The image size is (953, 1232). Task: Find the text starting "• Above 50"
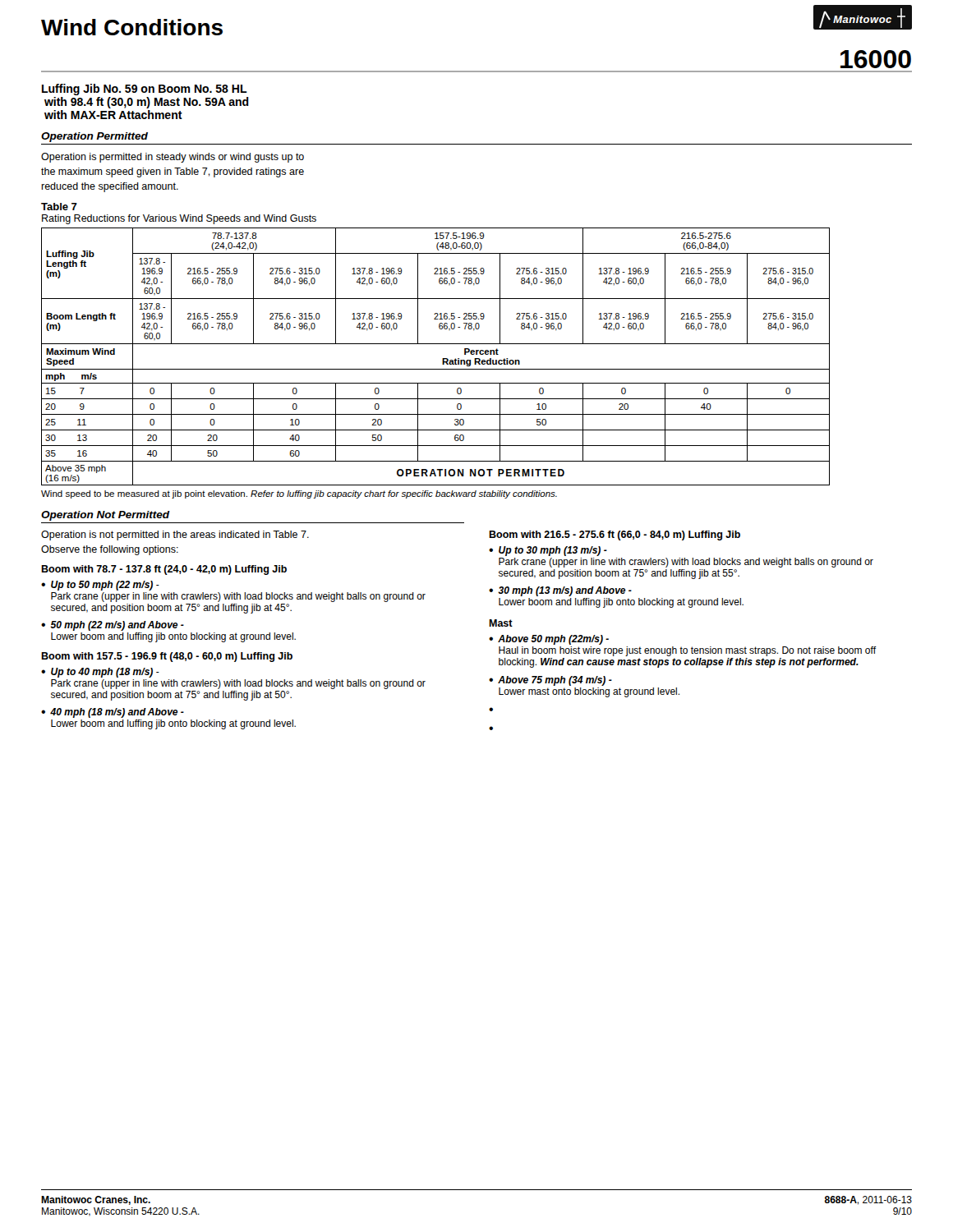(700, 651)
